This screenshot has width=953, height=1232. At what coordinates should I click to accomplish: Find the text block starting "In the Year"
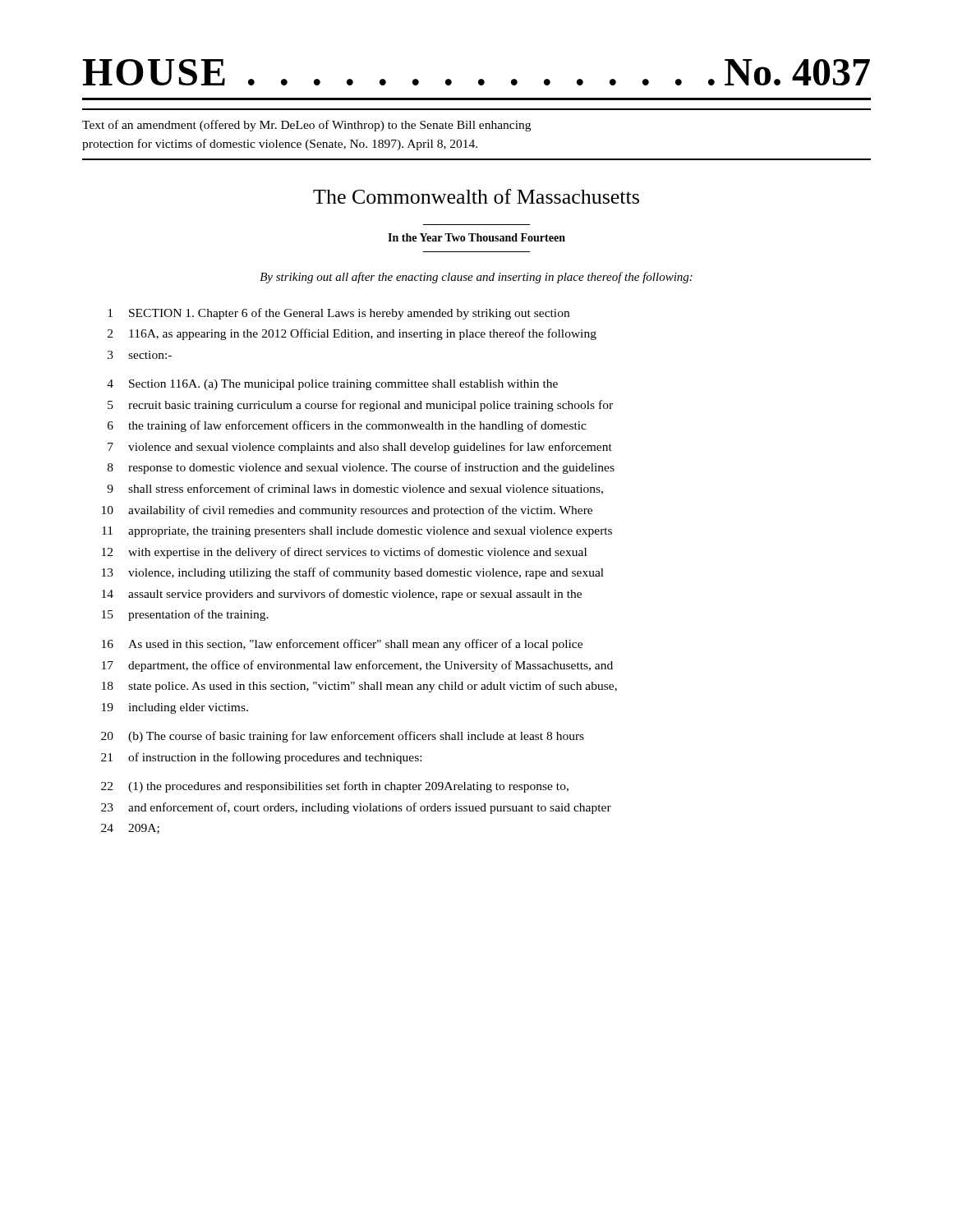tap(476, 238)
